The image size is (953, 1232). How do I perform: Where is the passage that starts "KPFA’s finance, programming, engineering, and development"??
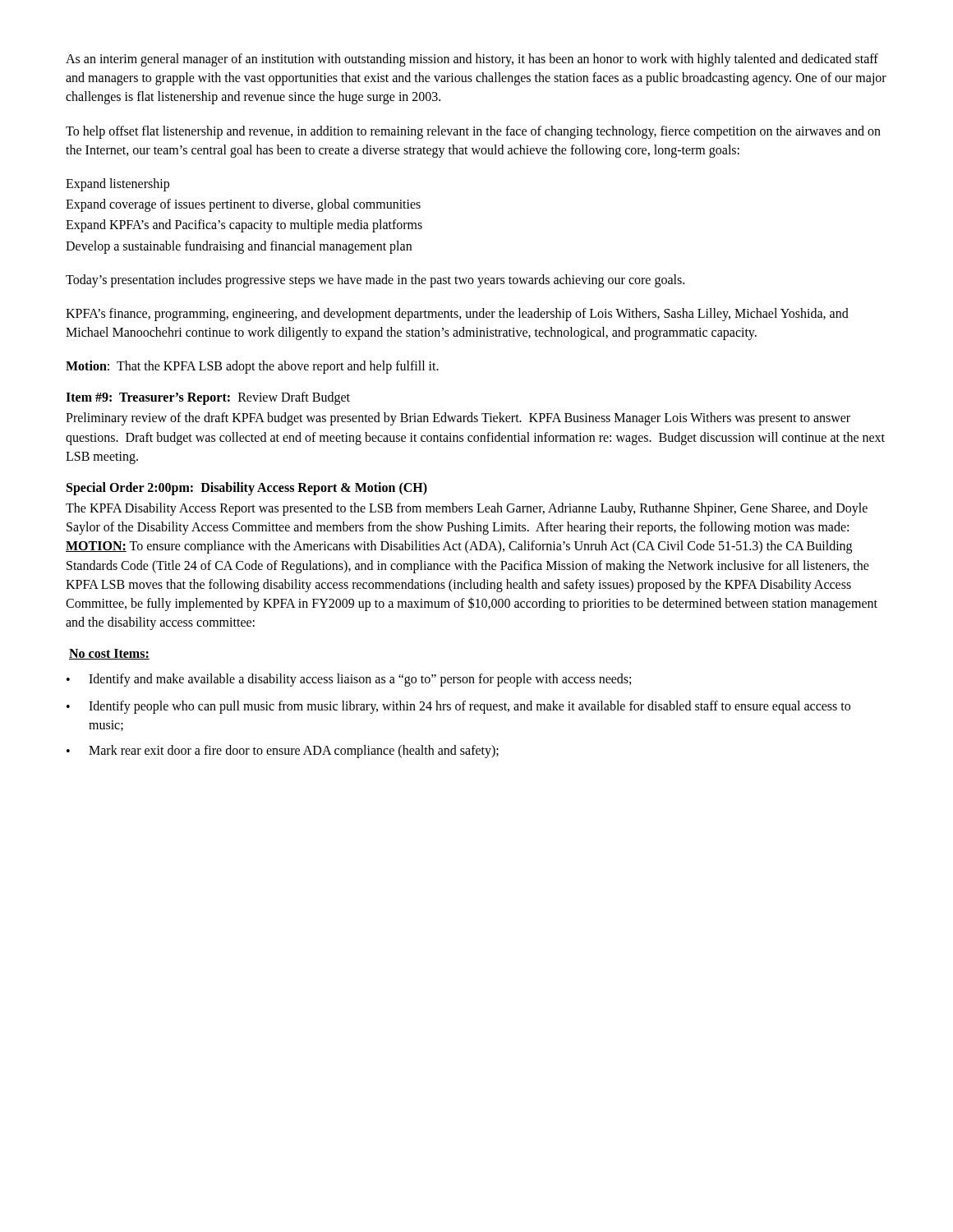click(x=476, y=323)
